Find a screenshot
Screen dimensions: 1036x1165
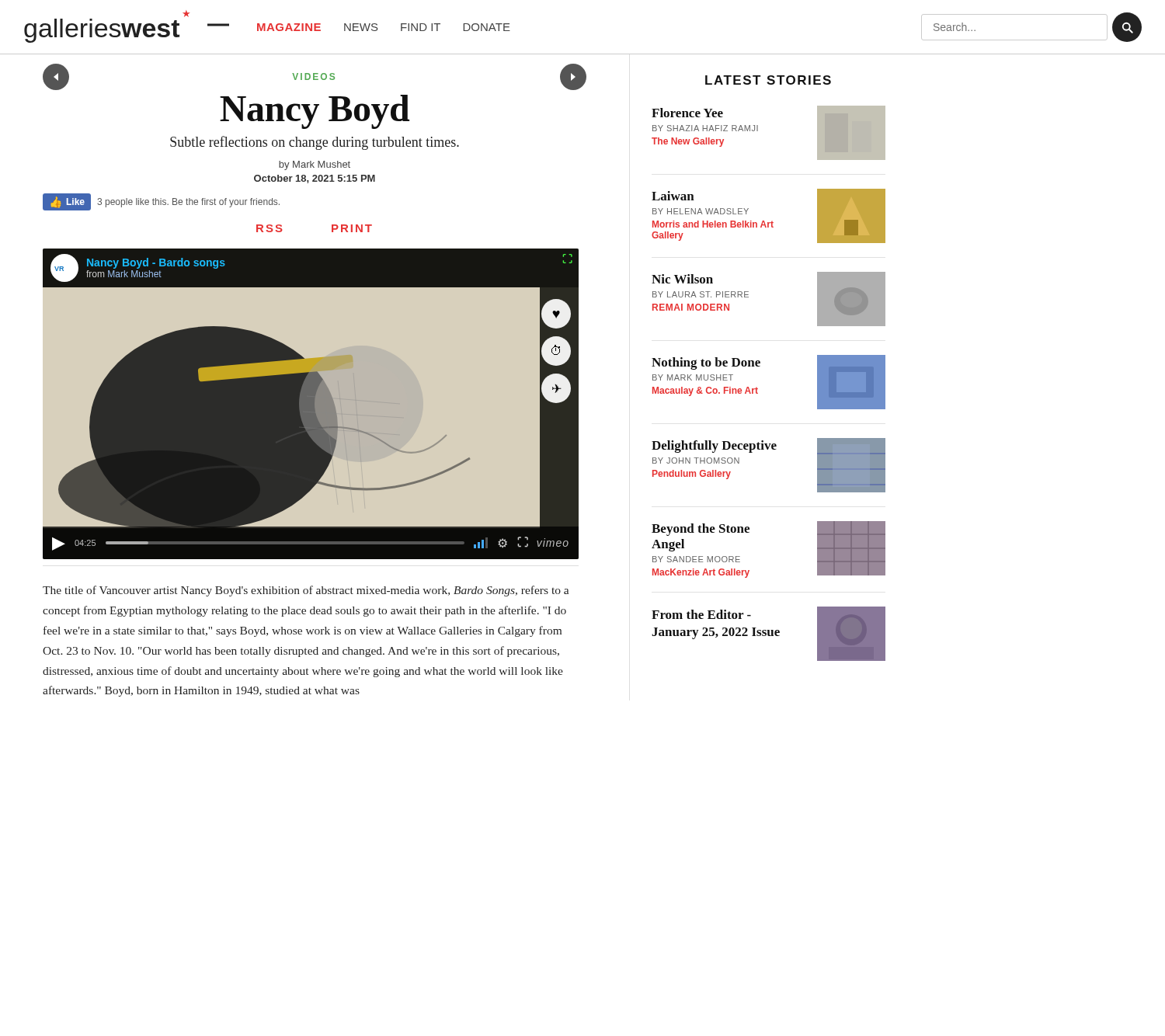311,404
